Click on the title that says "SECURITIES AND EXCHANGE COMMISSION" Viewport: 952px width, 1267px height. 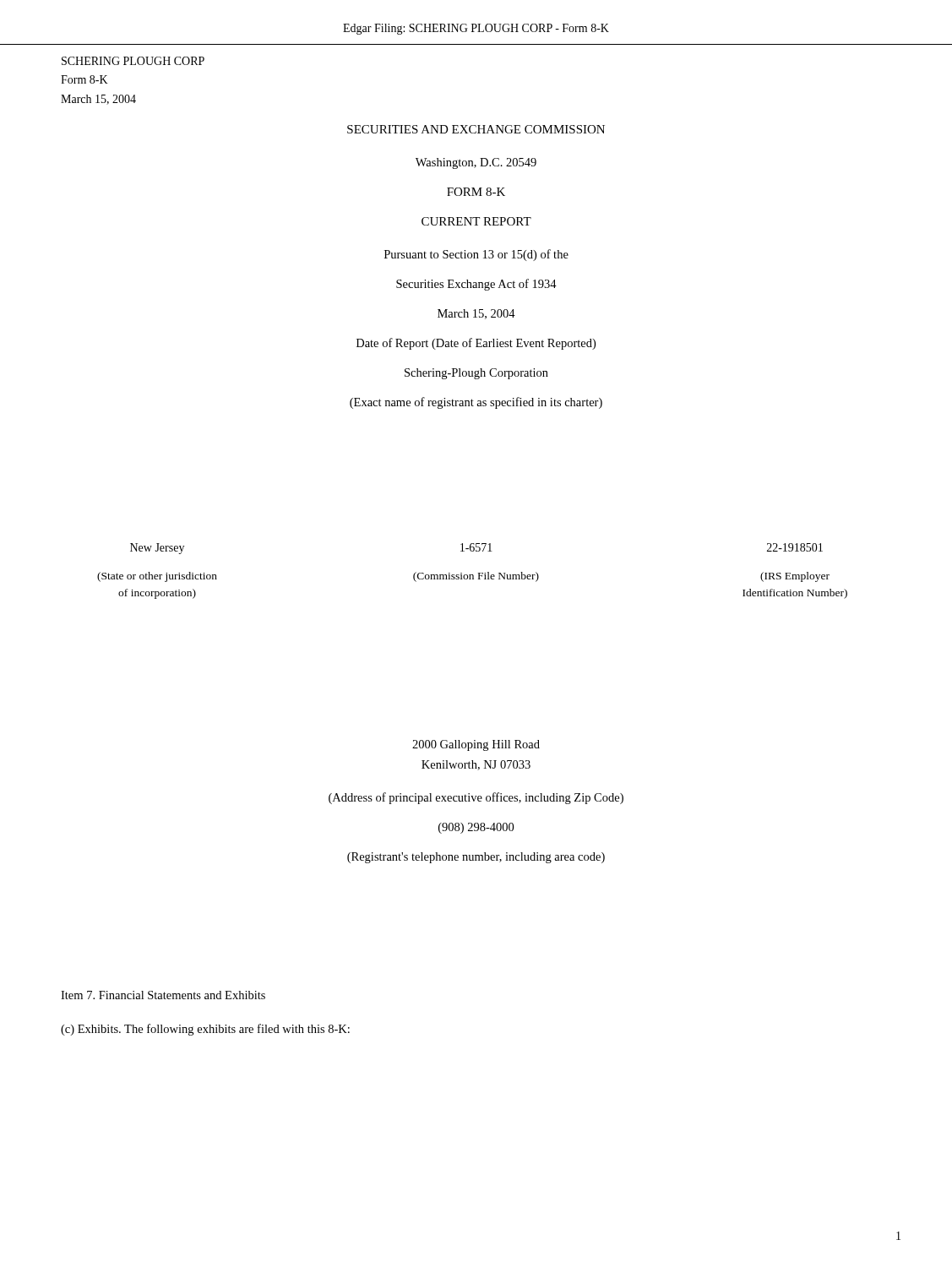pos(476,129)
